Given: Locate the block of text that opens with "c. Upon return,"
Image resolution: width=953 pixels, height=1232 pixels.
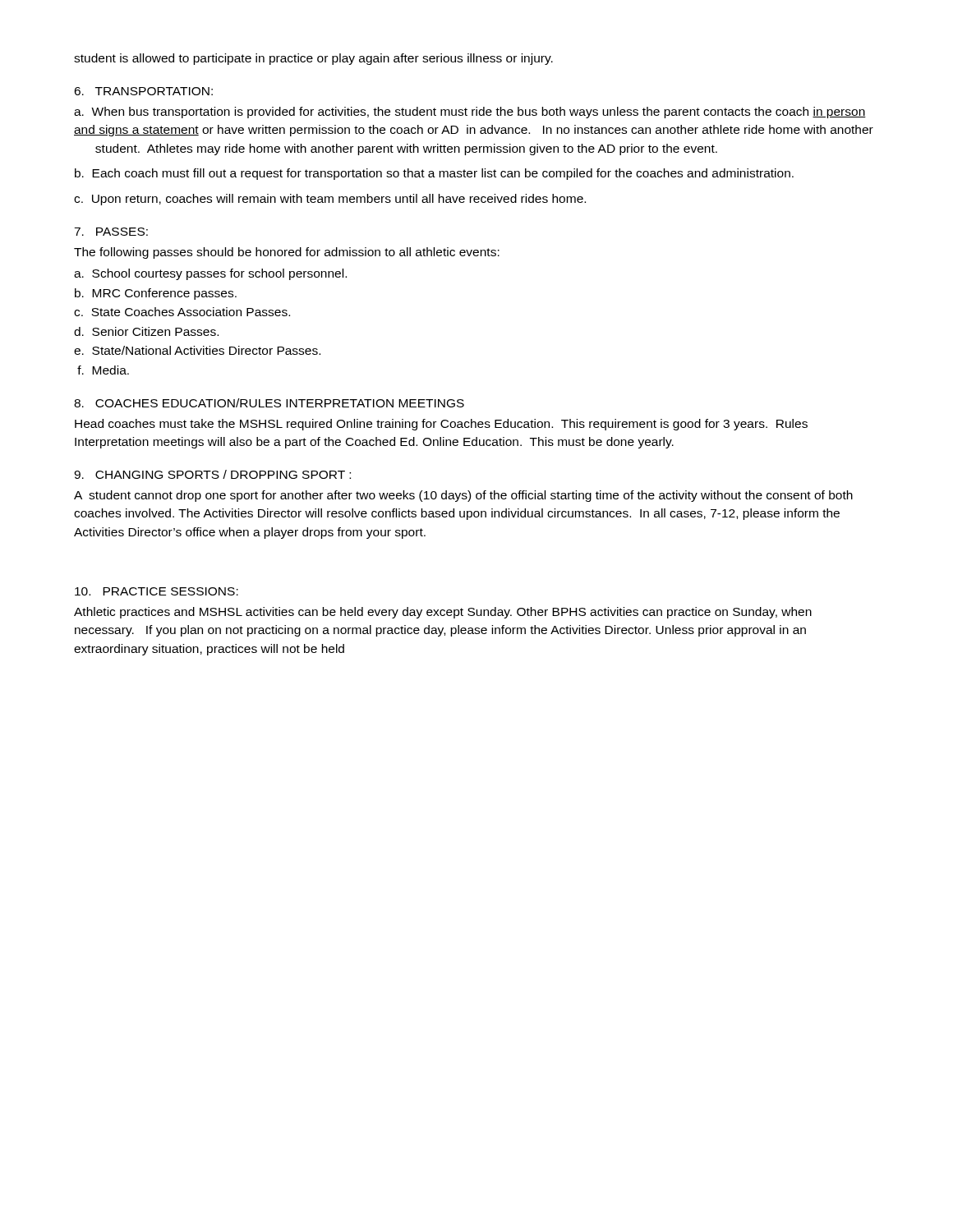Looking at the screenshot, I should click(331, 198).
